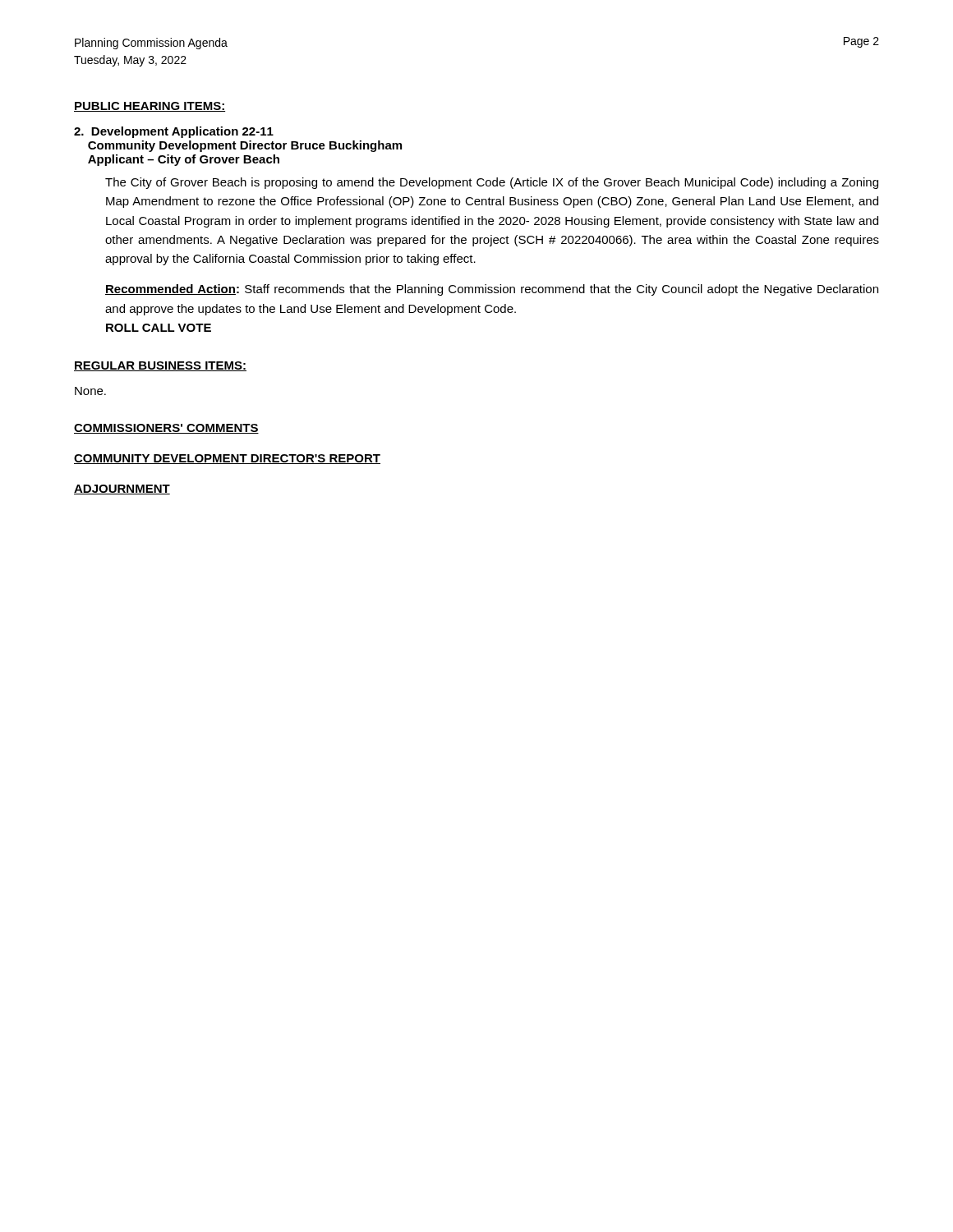The height and width of the screenshot is (1232, 953).
Task: Click where it says "COMMISSIONERS' COMMENTS"
Action: coord(166,428)
